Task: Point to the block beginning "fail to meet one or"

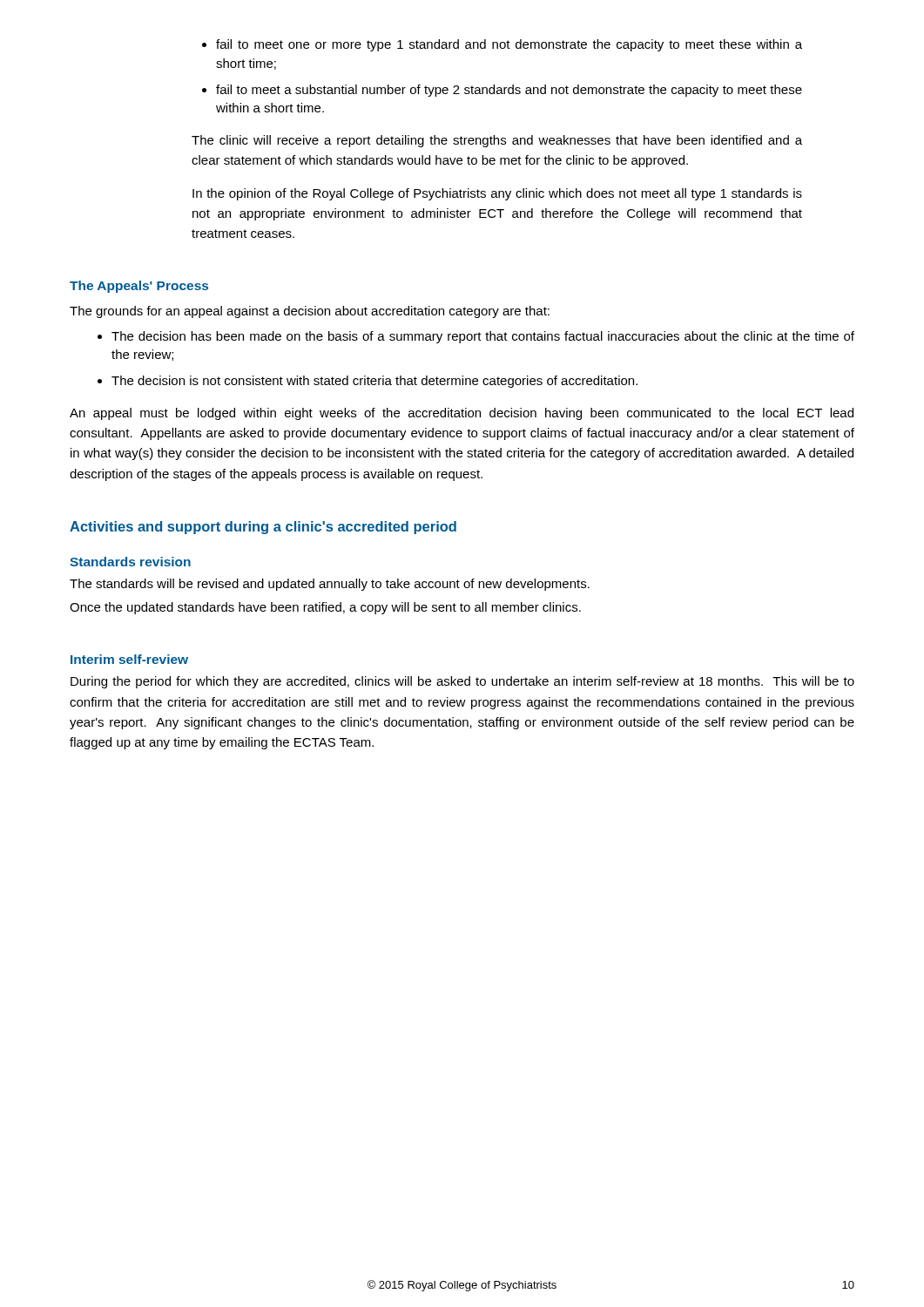Action: tap(497, 54)
